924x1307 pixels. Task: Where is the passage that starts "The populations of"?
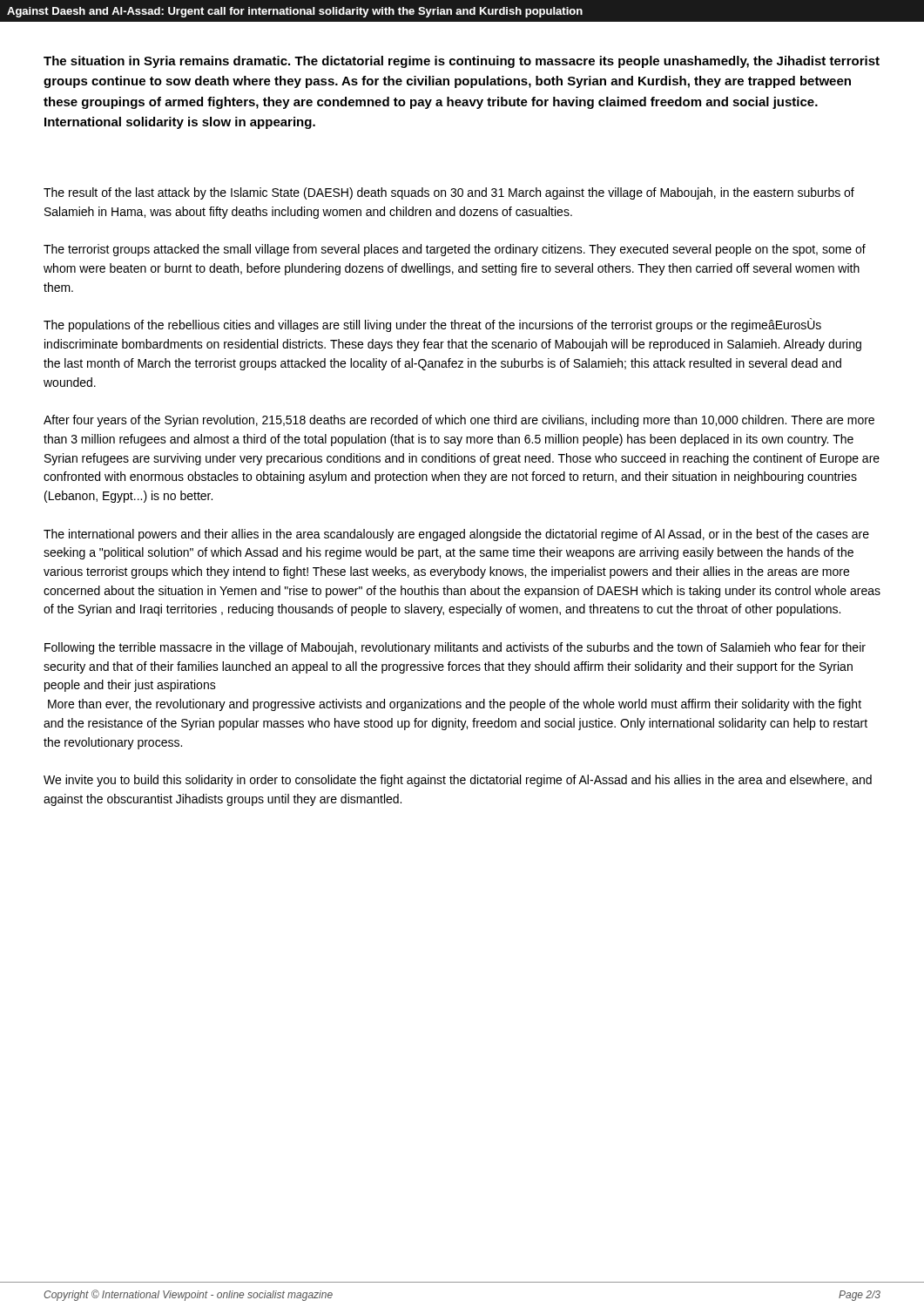tap(453, 354)
